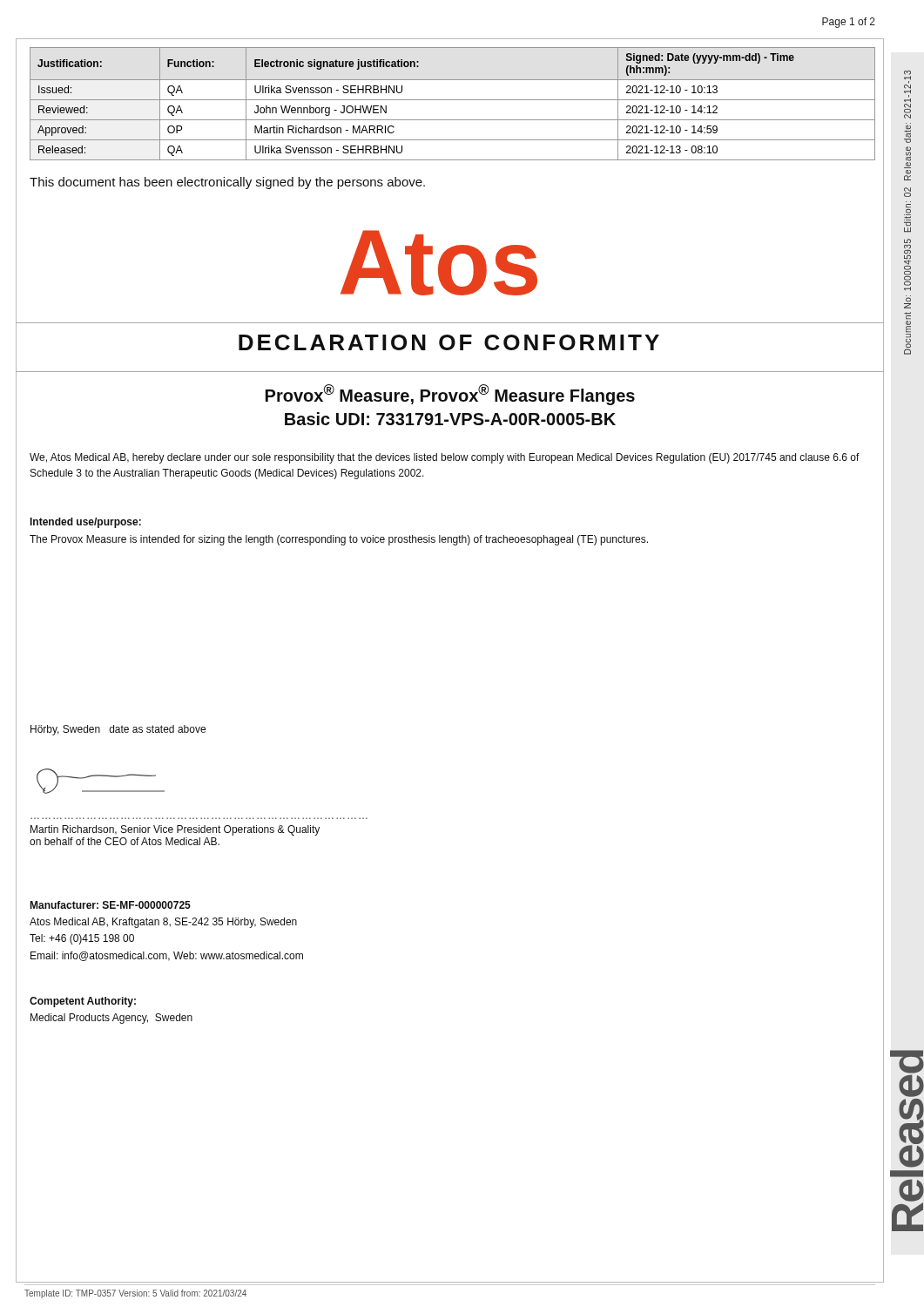Locate the text block starting "Competent Authority: Medical Products"
The width and height of the screenshot is (924, 1307).
pos(111,1010)
